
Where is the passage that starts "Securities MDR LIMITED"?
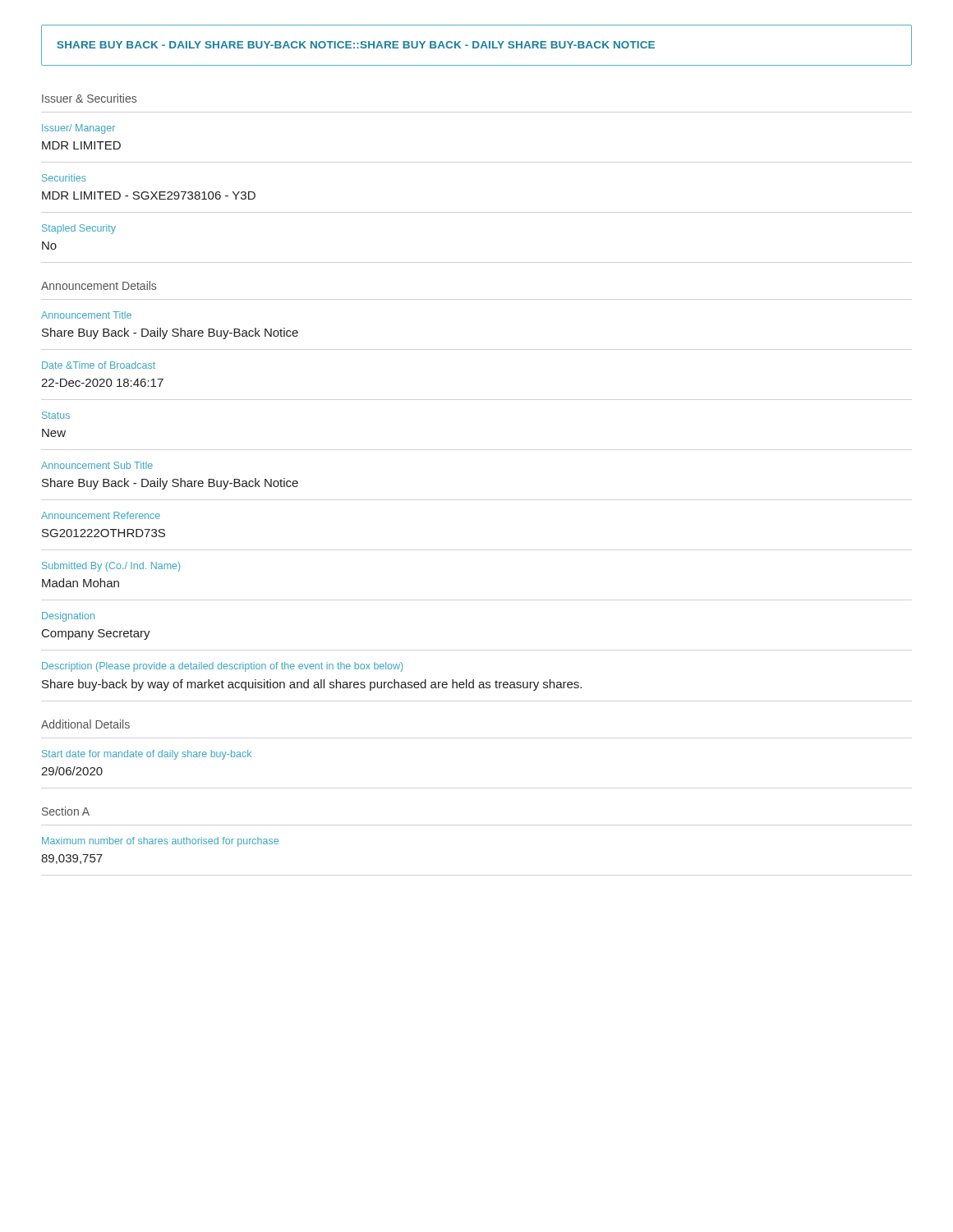click(x=64, y=178)
